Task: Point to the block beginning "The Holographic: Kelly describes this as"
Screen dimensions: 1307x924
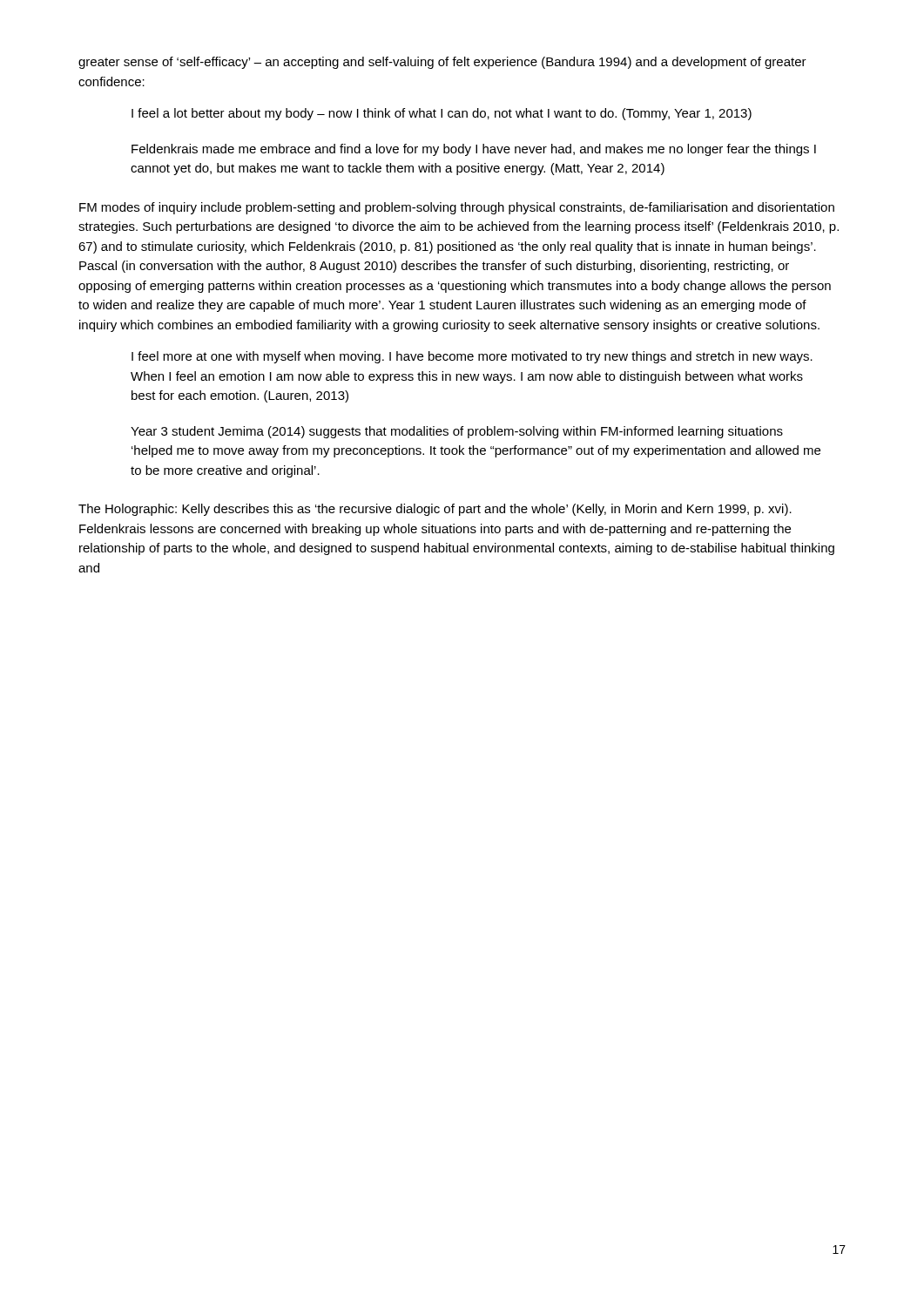Action: click(x=457, y=538)
